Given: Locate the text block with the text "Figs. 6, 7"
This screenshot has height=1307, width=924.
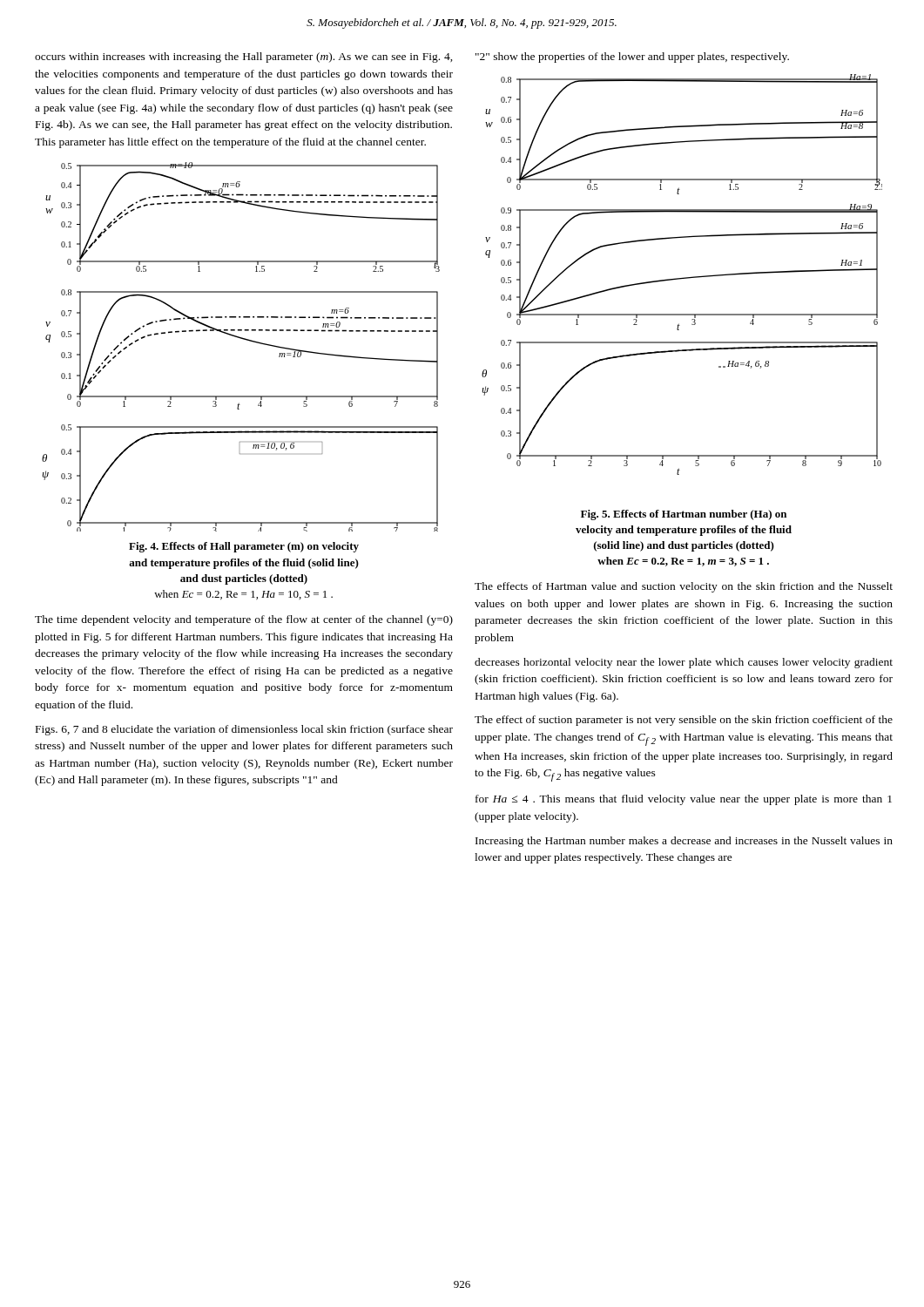Looking at the screenshot, I should [x=244, y=754].
